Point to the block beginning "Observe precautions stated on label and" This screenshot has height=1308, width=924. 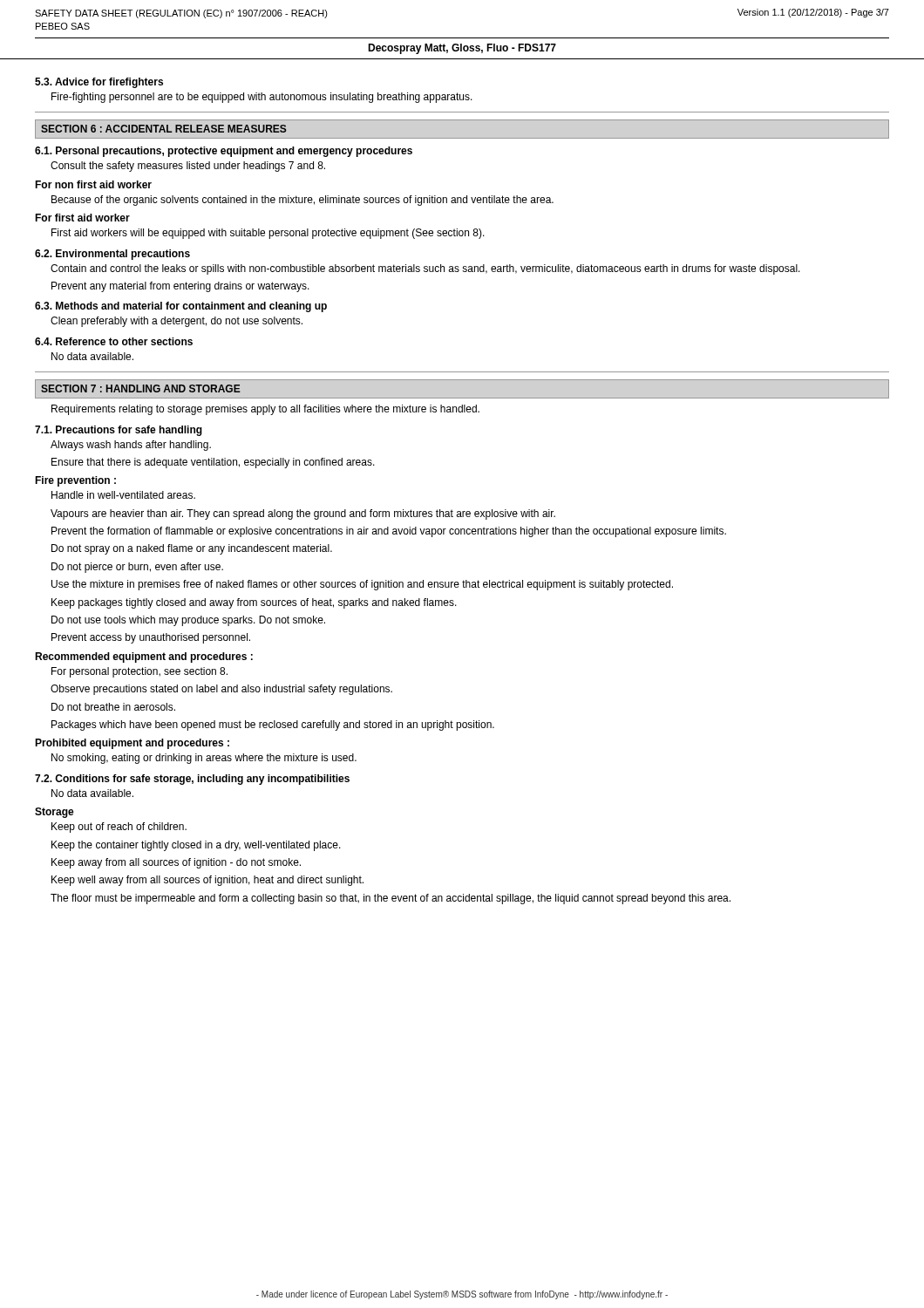tap(222, 689)
